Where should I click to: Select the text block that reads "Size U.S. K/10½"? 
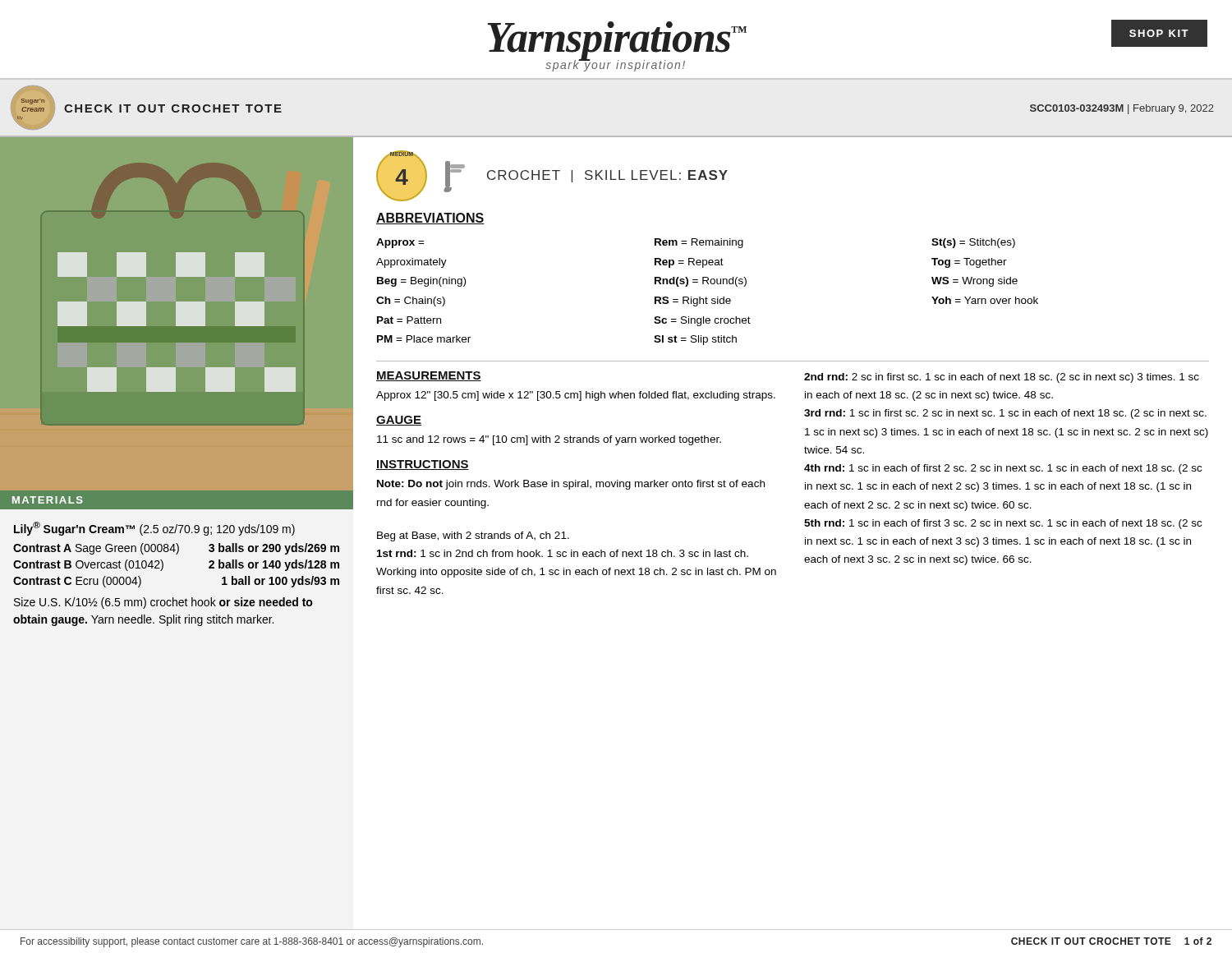point(163,611)
